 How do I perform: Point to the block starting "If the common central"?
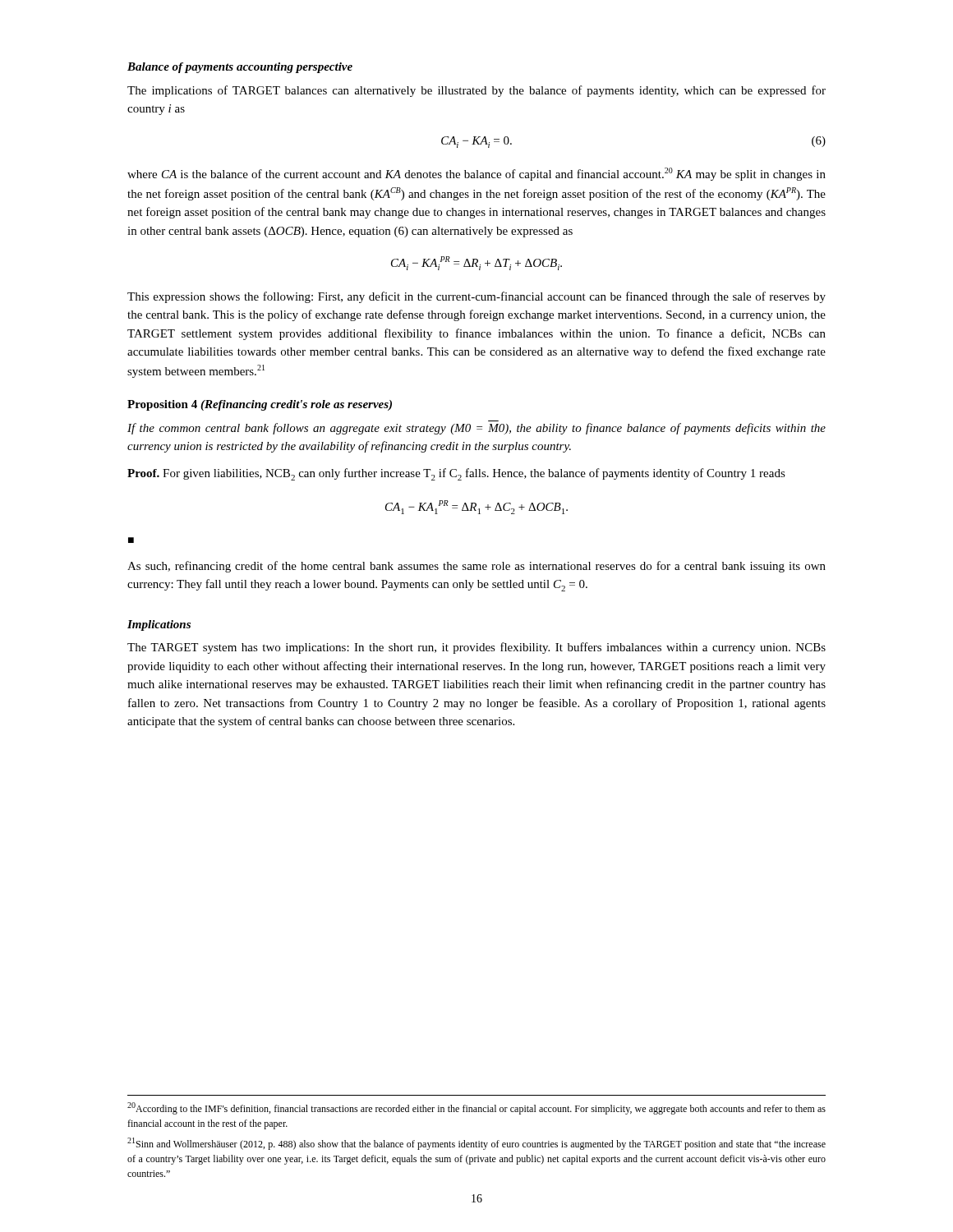click(476, 437)
